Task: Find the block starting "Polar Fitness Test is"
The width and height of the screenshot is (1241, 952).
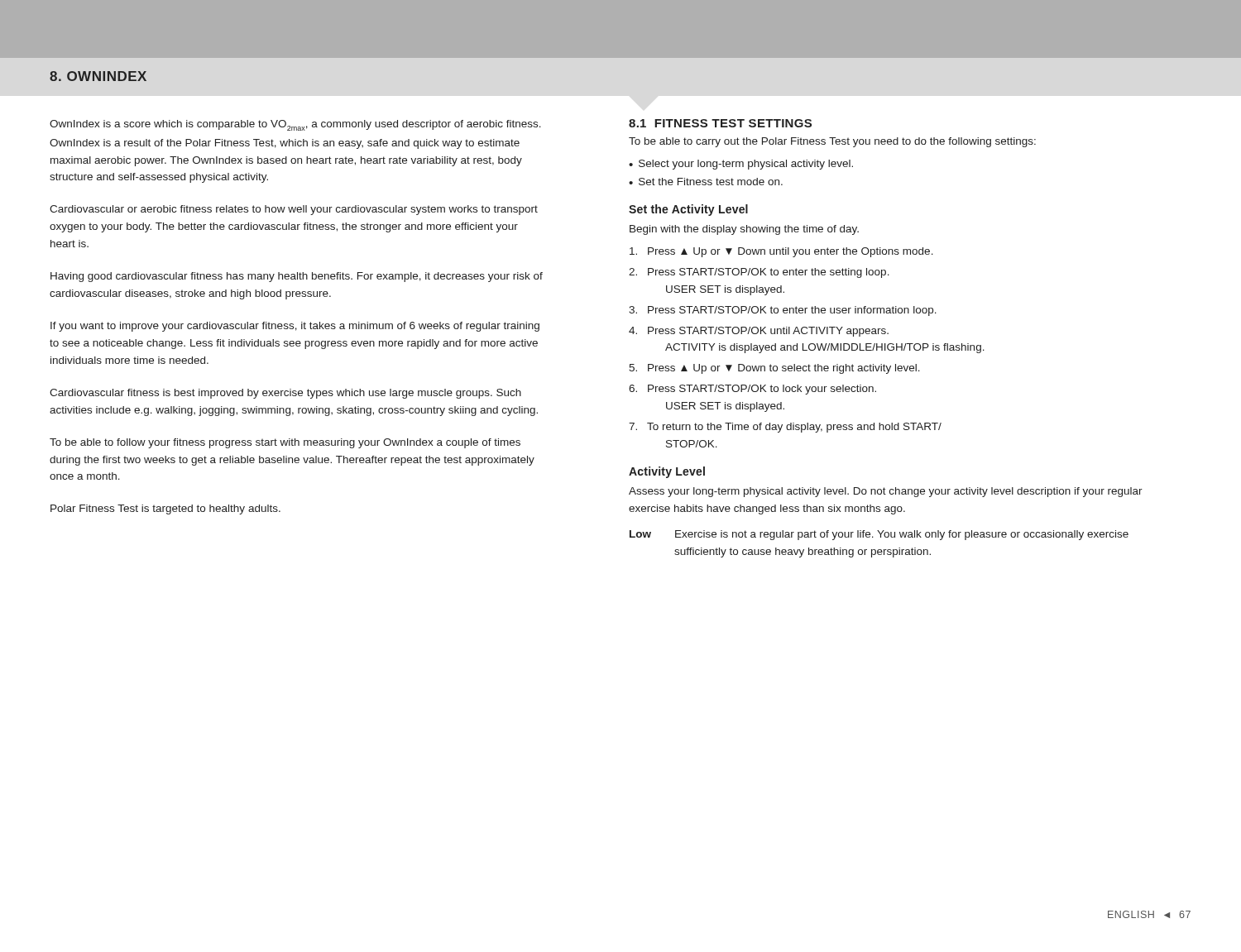Action: tap(165, 509)
